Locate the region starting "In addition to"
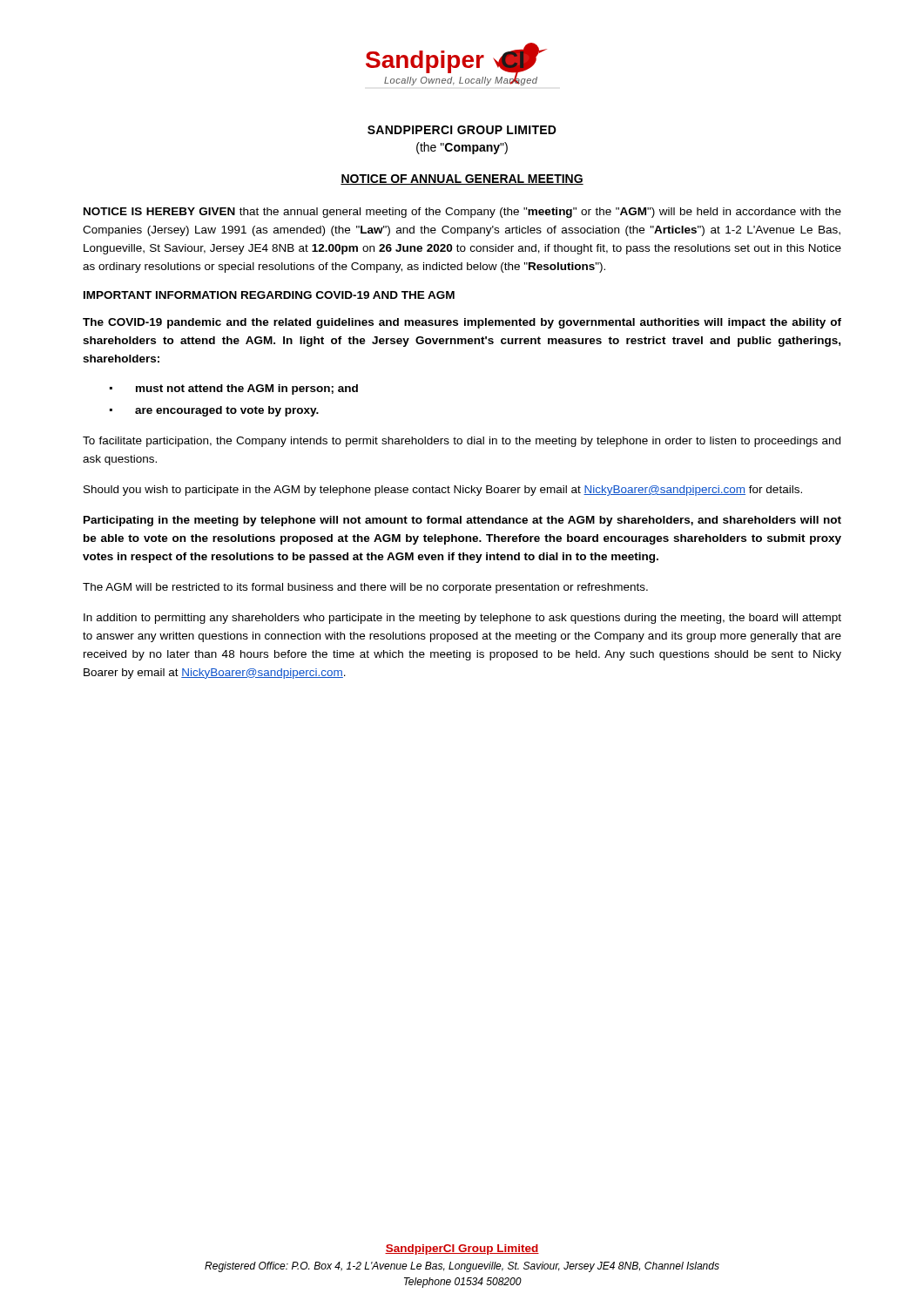 pyautogui.click(x=462, y=644)
